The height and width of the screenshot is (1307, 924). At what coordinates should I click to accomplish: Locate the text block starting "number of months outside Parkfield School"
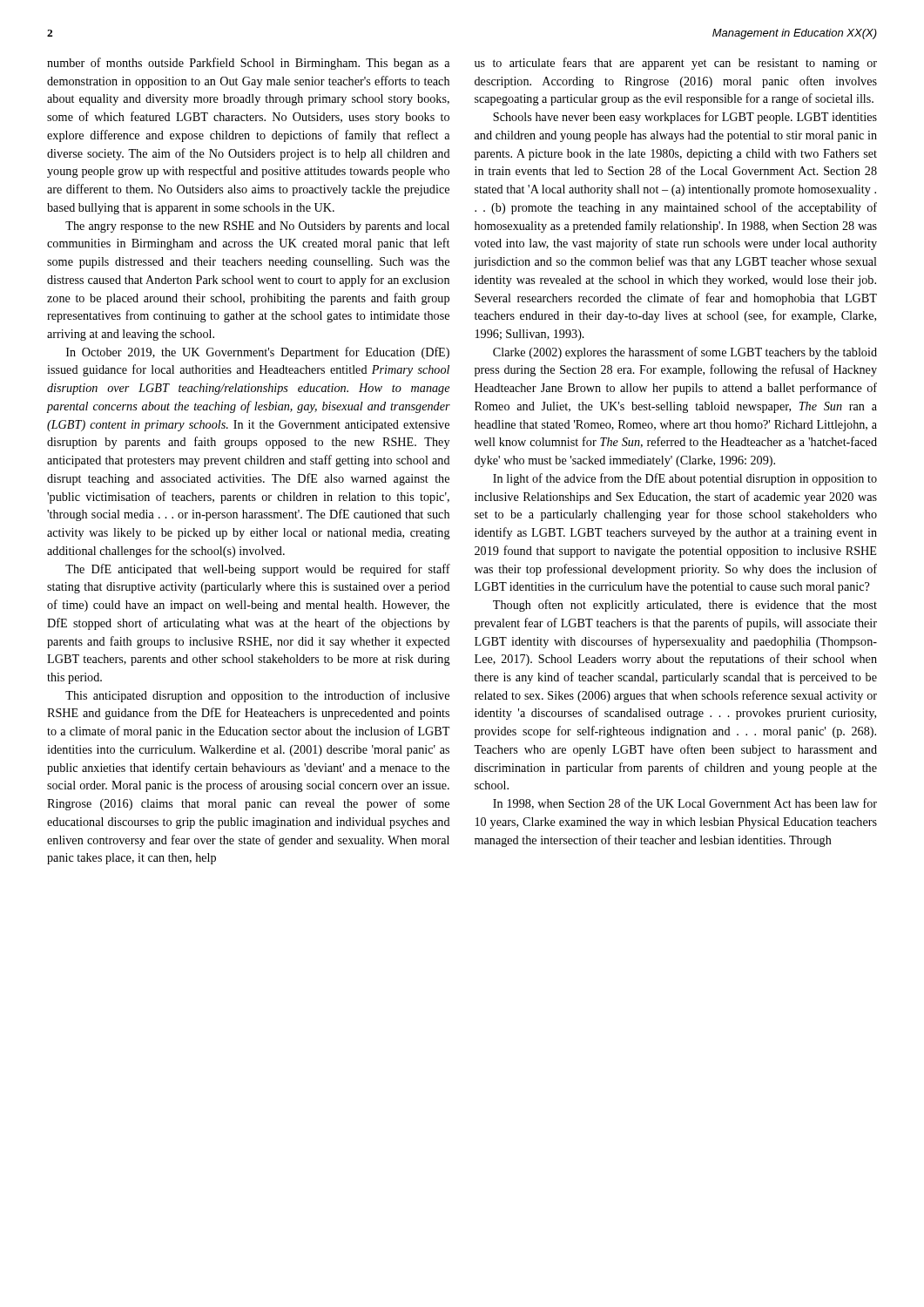(248, 135)
